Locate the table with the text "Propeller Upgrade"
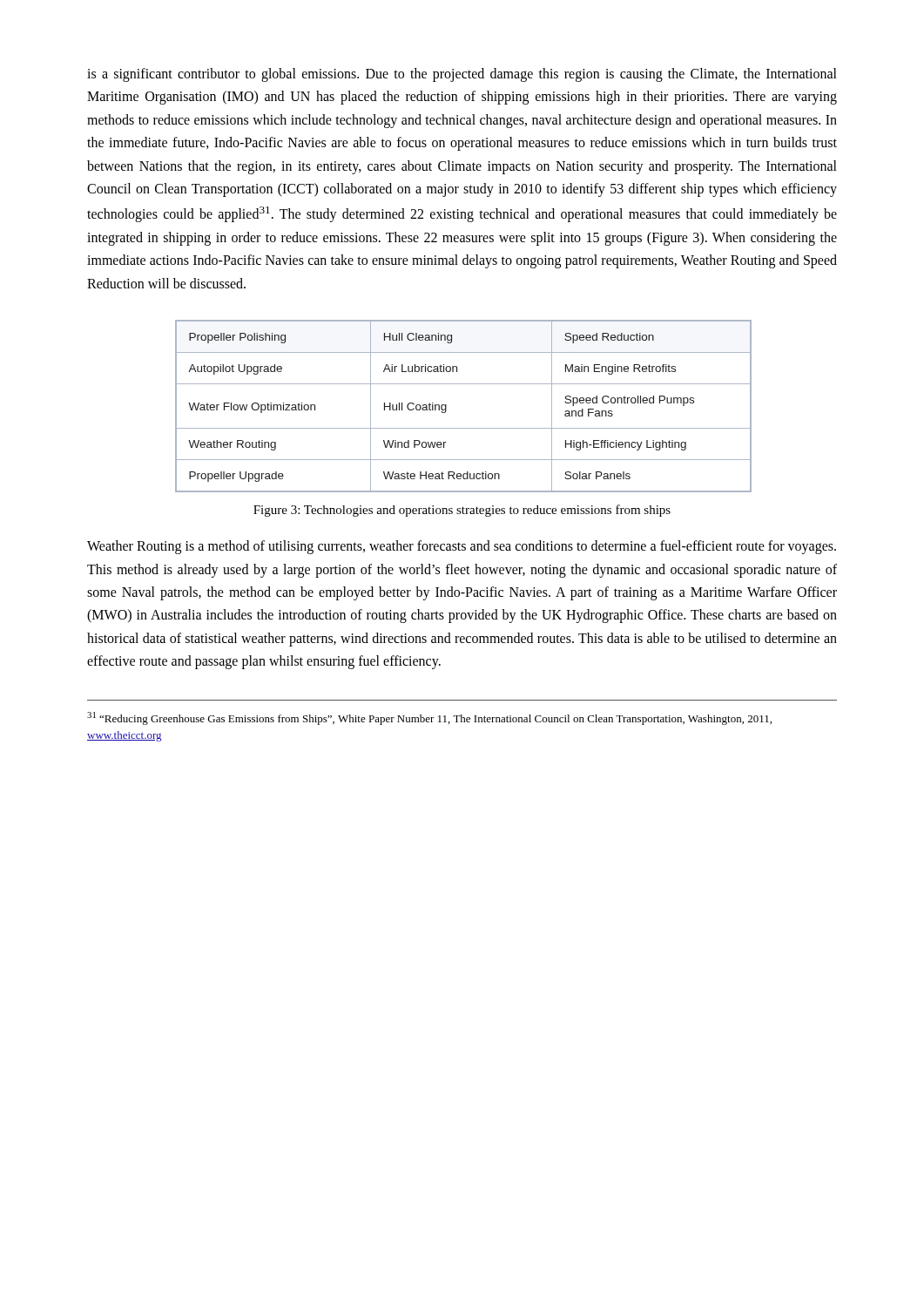Image resolution: width=924 pixels, height=1307 pixels. [462, 406]
